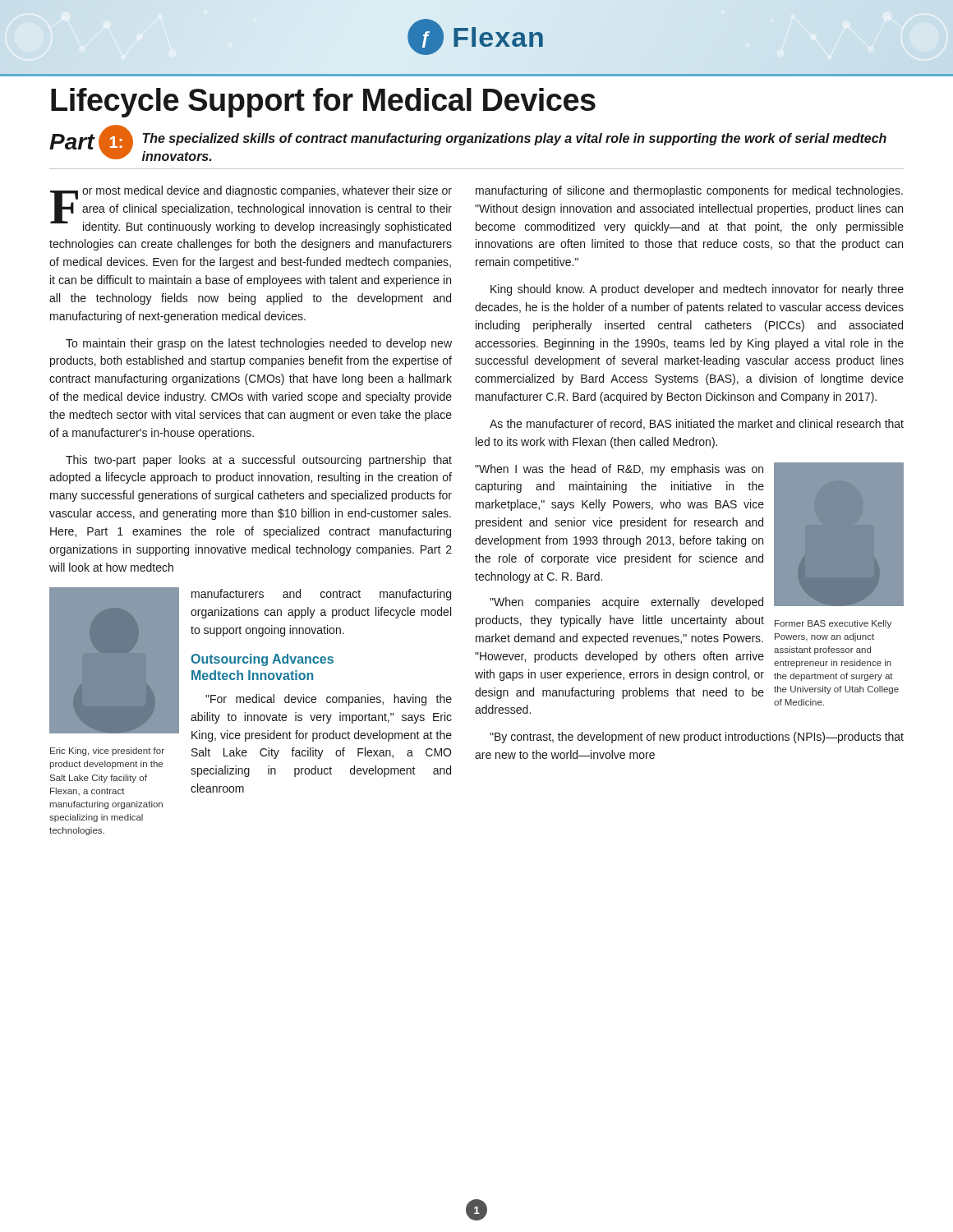Locate the text block starting ""By contrast, the development"

click(x=689, y=746)
